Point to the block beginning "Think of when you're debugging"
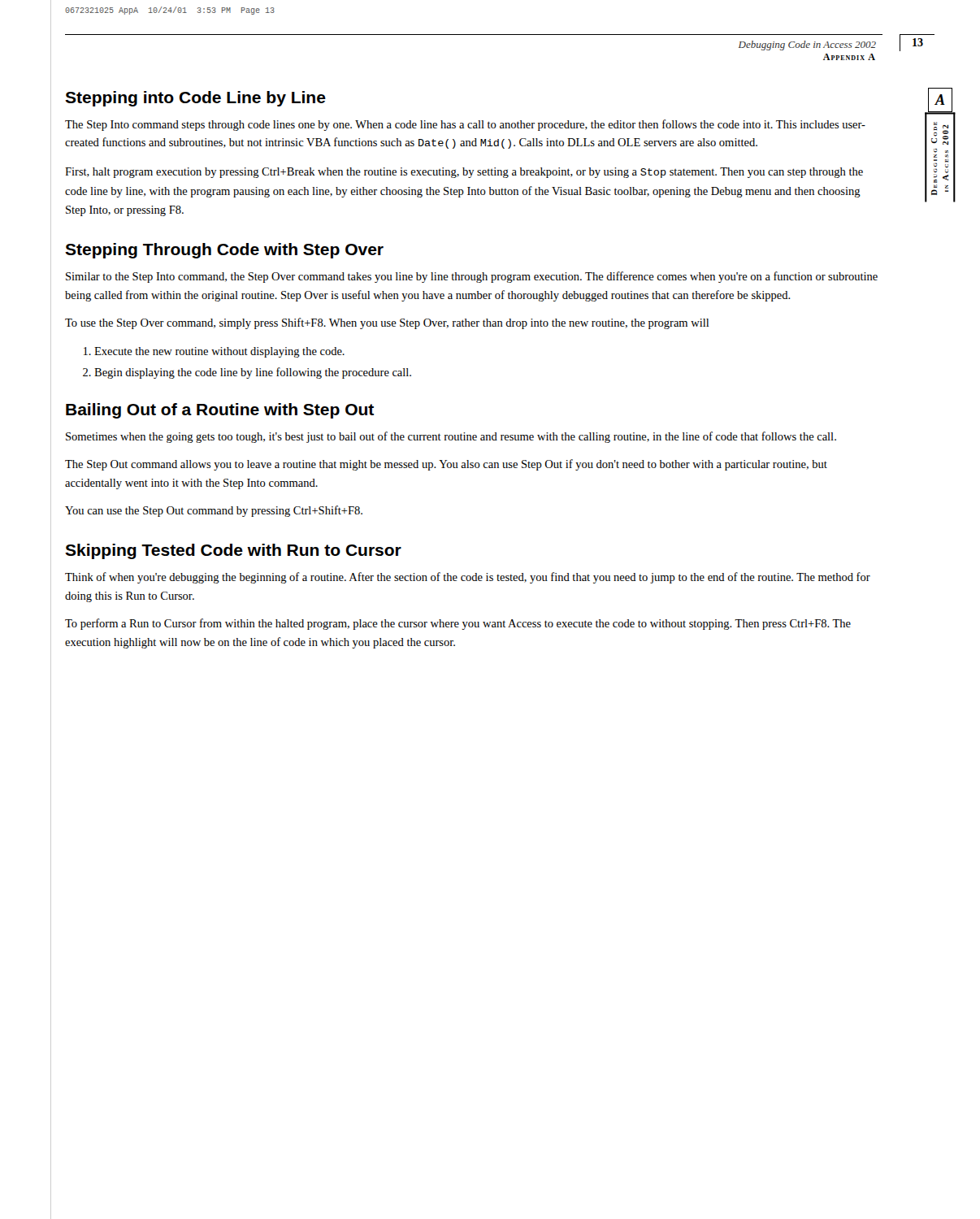The image size is (980, 1219). pos(467,587)
